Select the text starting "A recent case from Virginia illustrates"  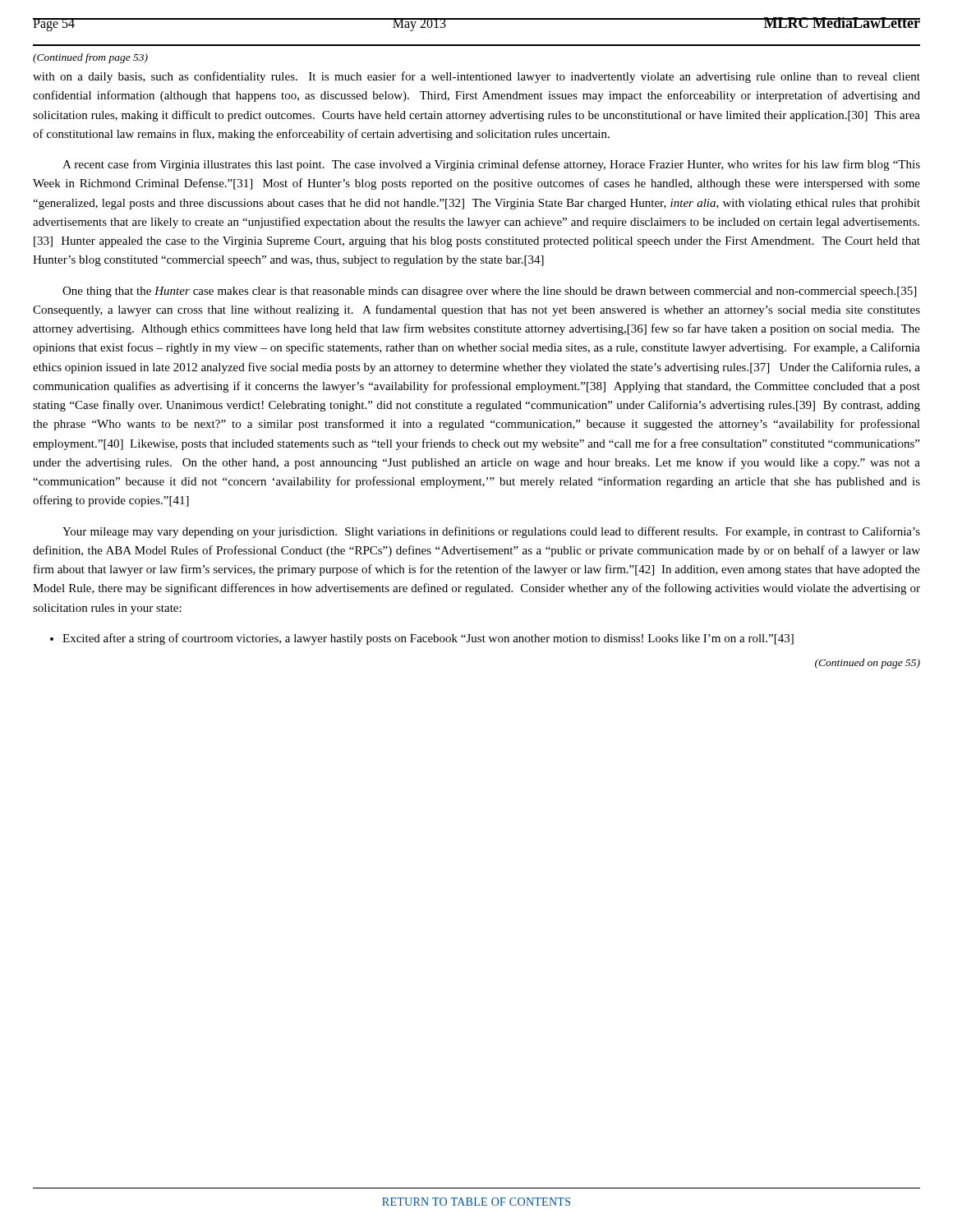(476, 212)
